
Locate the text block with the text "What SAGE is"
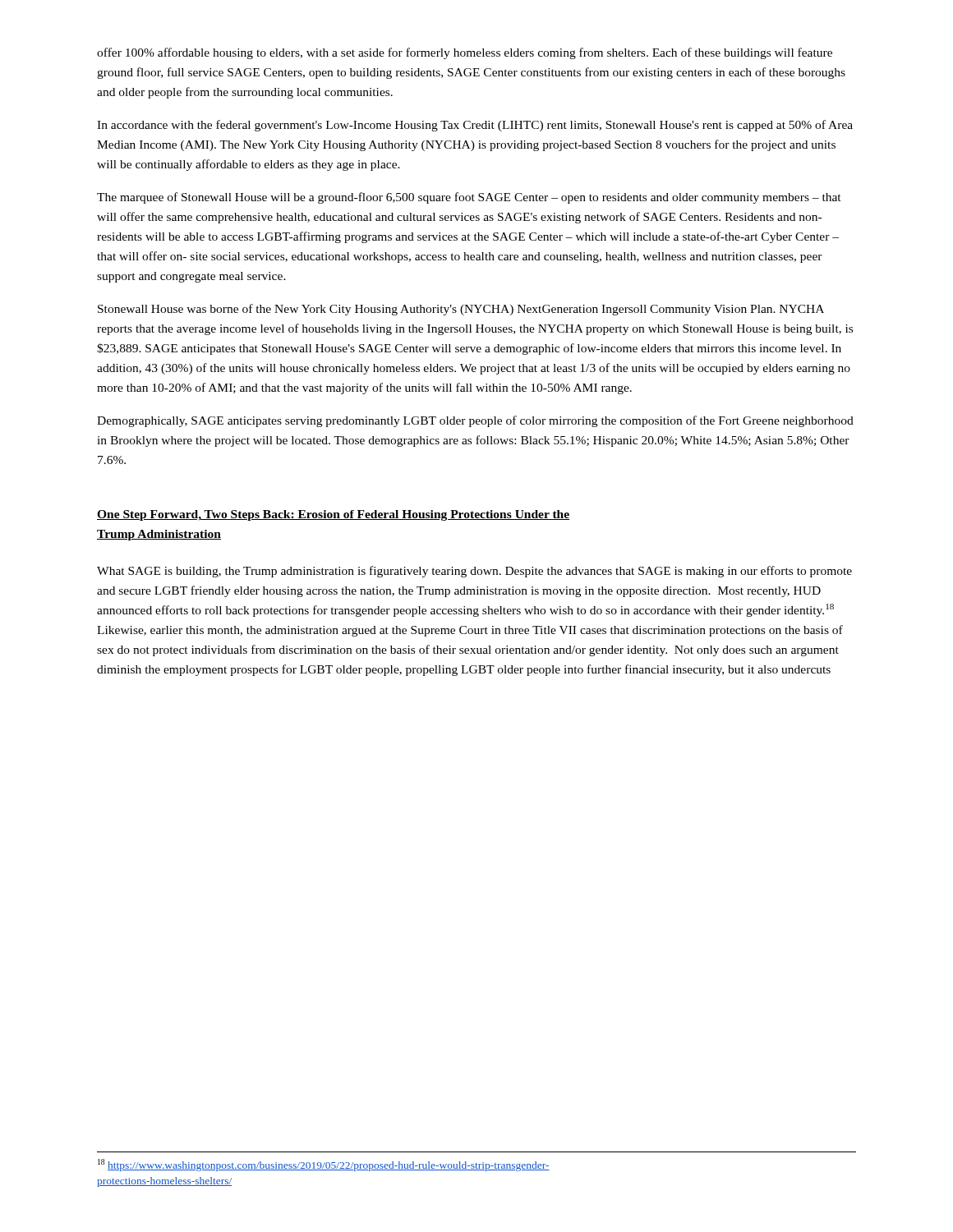475,620
